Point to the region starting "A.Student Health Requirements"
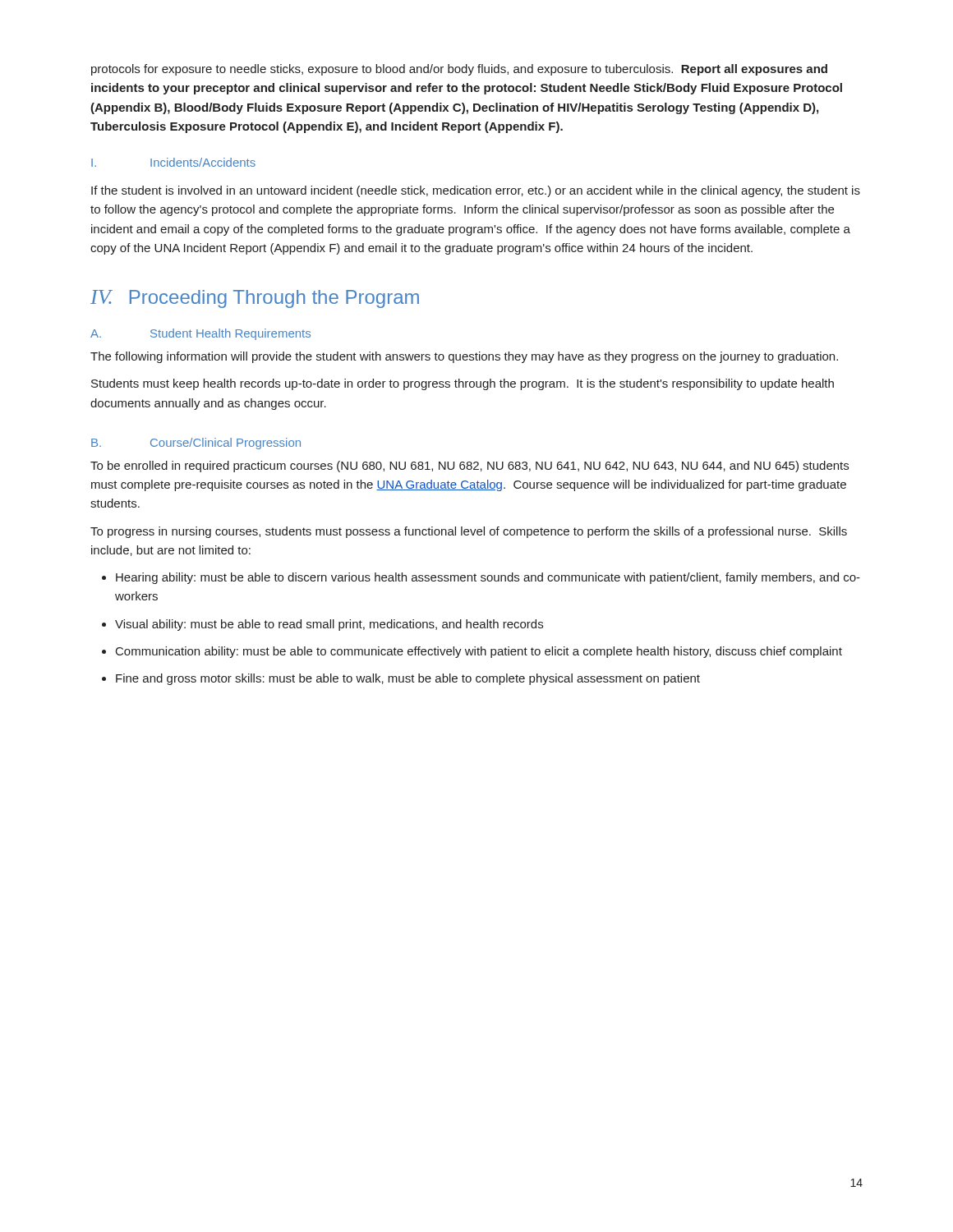The image size is (953, 1232). [x=201, y=333]
